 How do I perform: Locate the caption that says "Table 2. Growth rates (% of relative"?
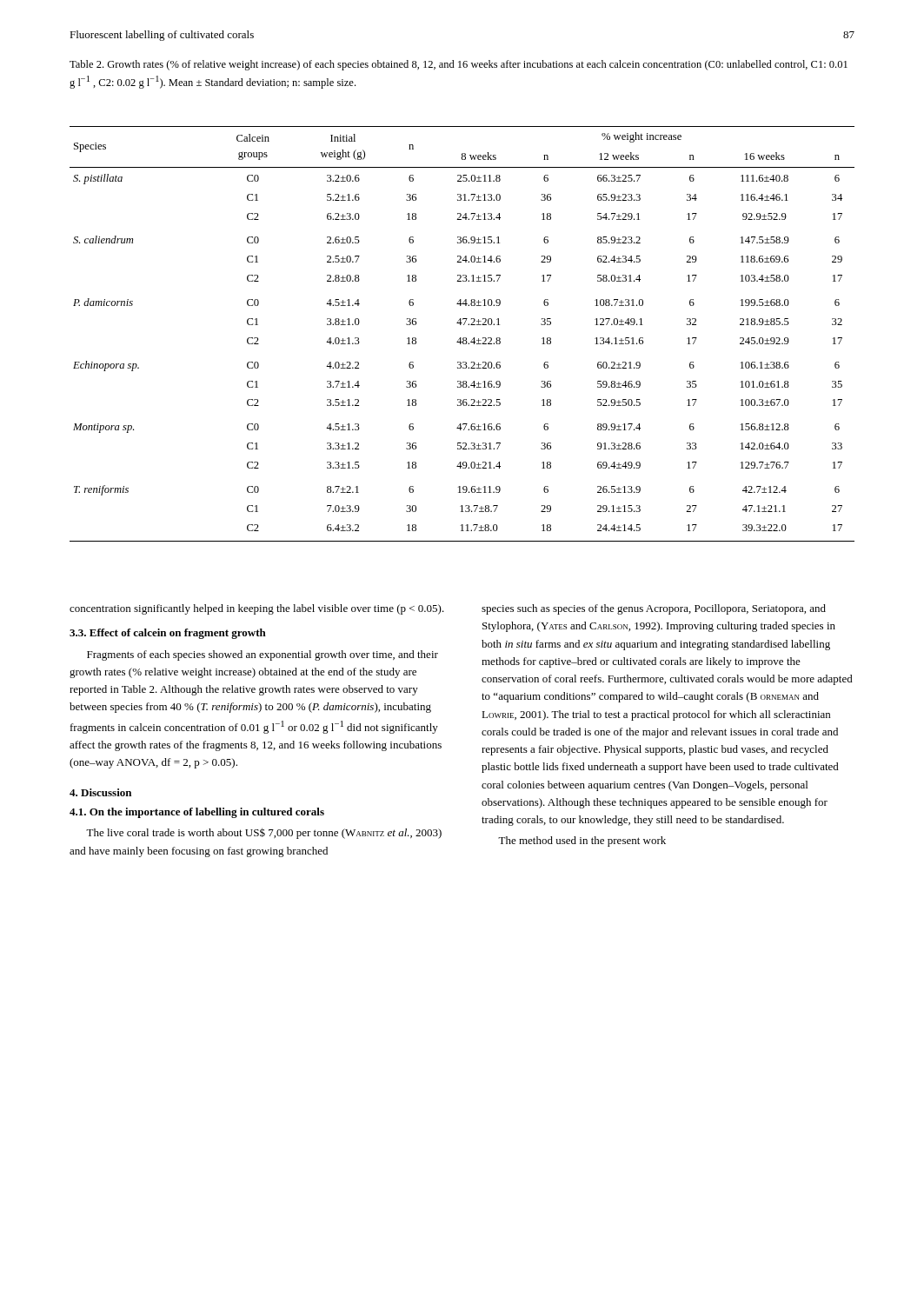[x=459, y=74]
